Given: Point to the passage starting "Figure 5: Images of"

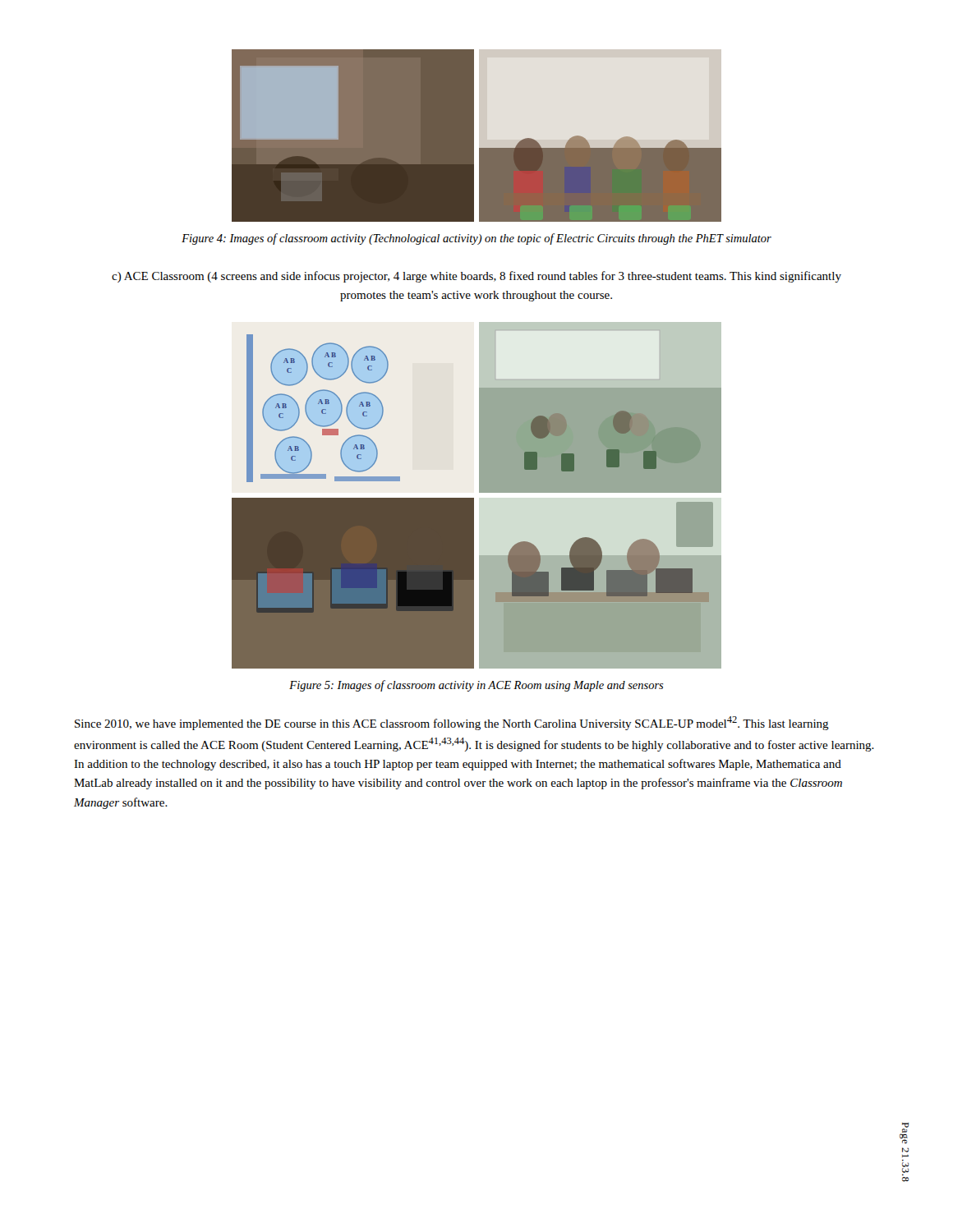Looking at the screenshot, I should (476, 685).
